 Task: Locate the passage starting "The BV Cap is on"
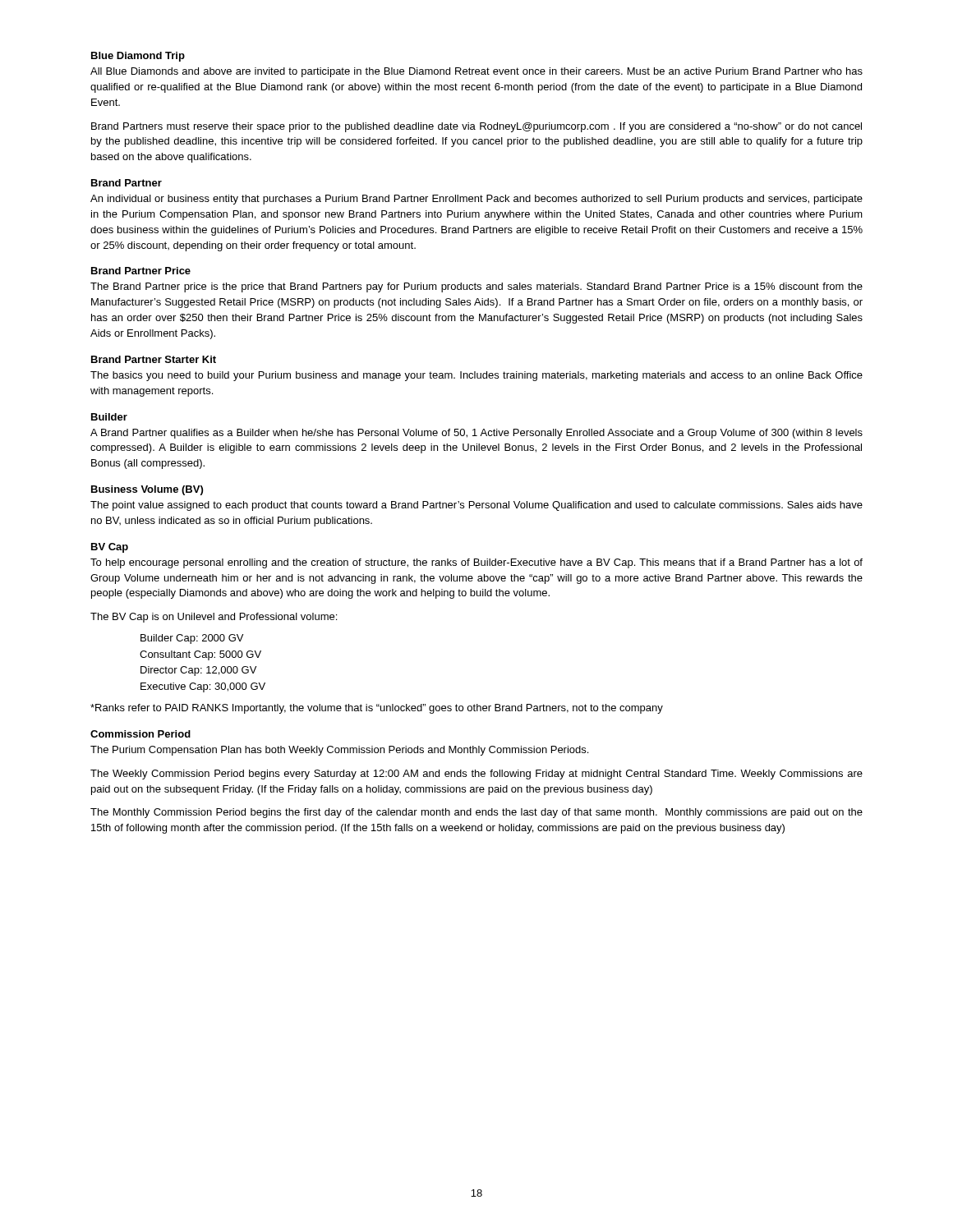coord(214,617)
